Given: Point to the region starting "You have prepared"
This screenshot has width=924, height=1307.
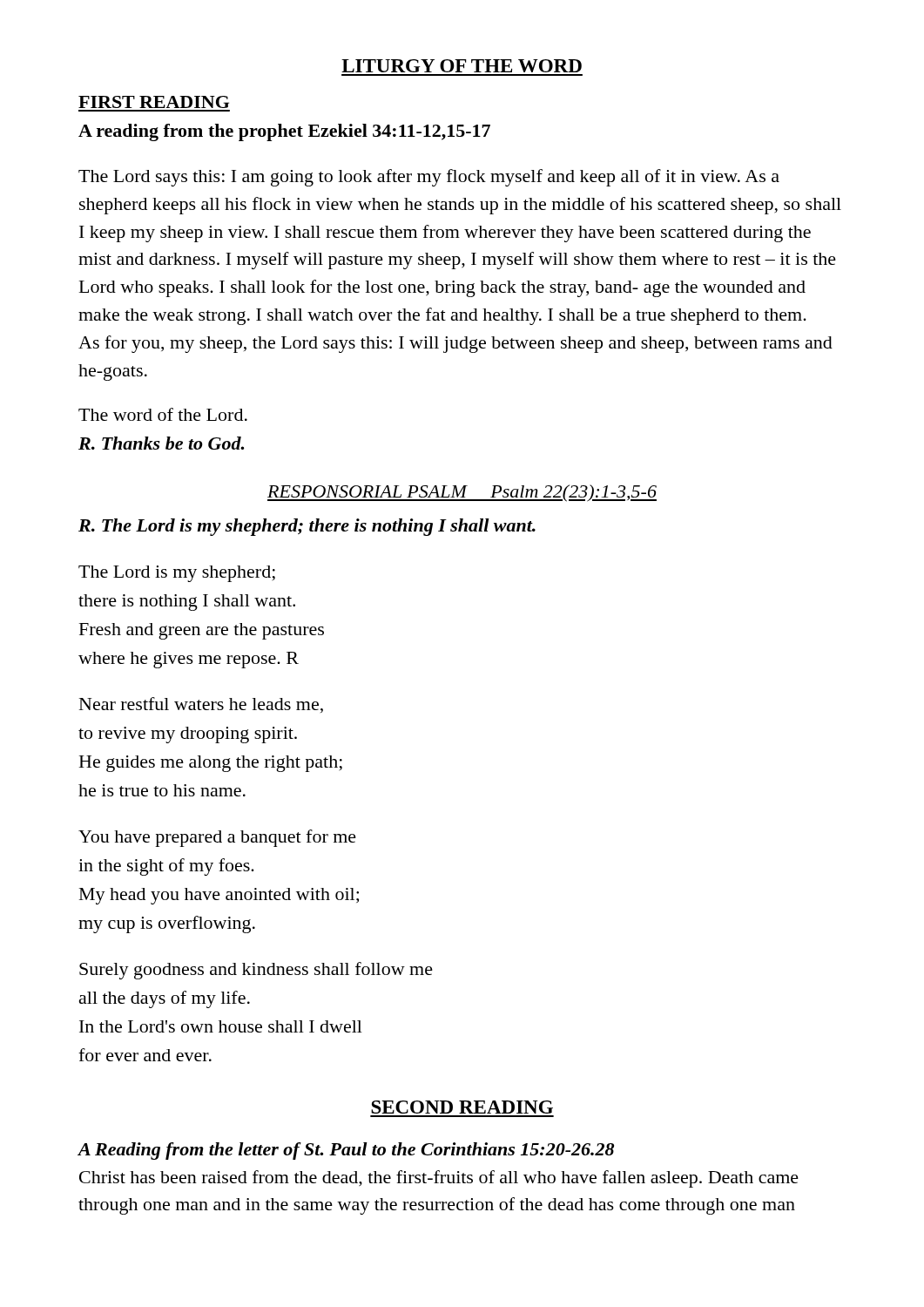Looking at the screenshot, I should 219,879.
